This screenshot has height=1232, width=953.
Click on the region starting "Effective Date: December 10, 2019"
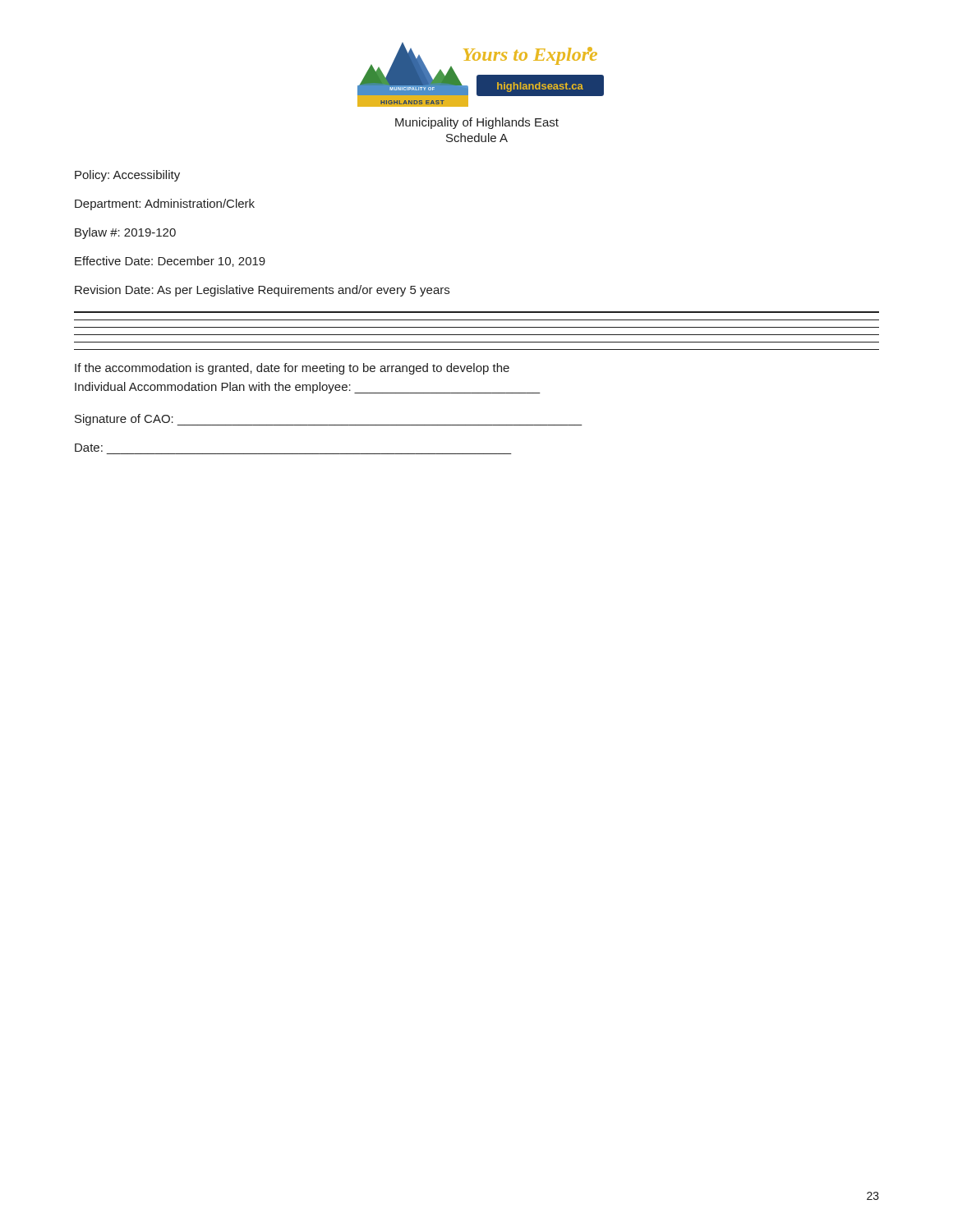point(170,261)
